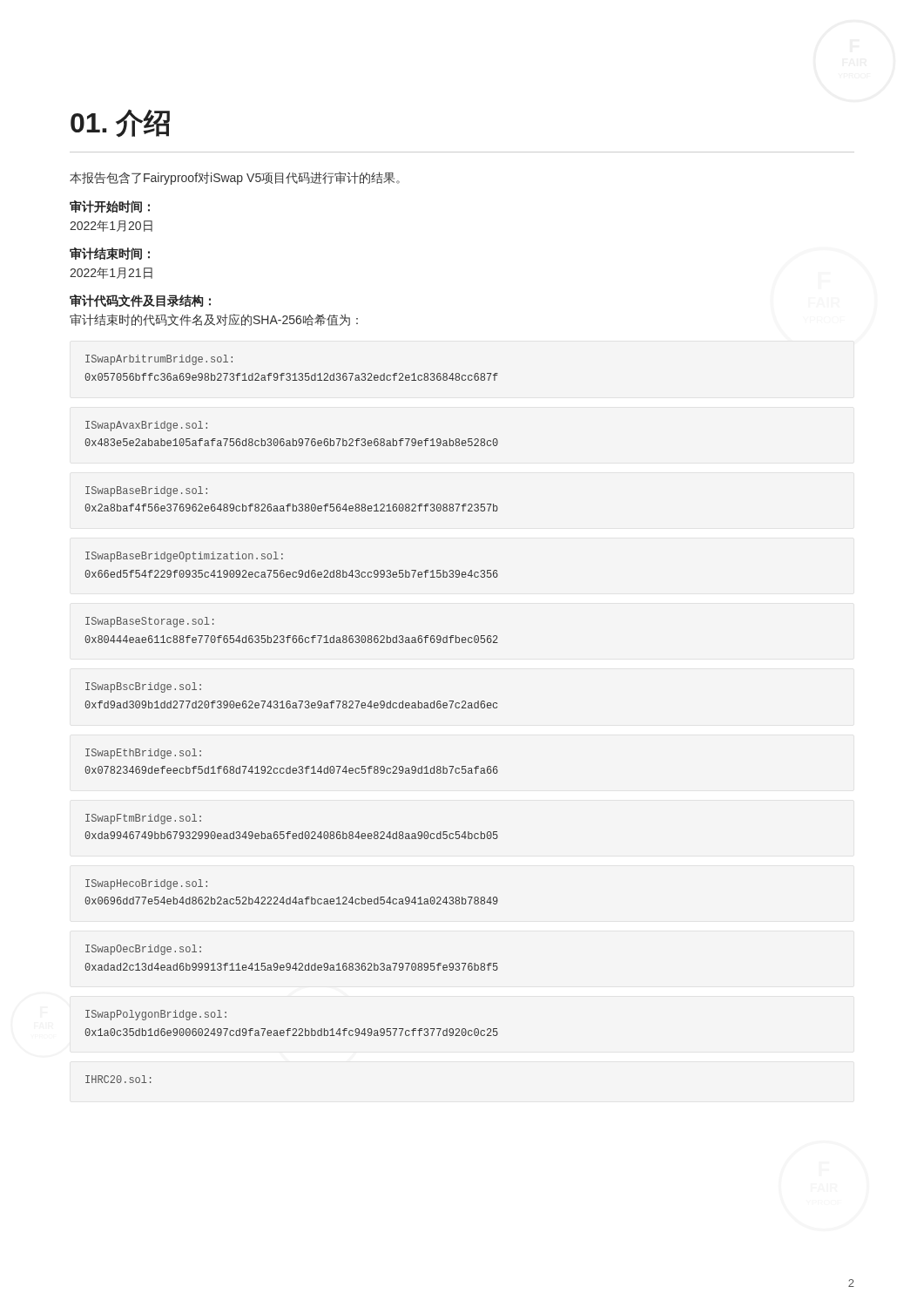
Task: Point to "ISwapAvaxBridge.sol: 0x483e5e2ababe105afafa756d8cb306ab976e6b7b2f3e68abf79ef19ab8e528c0"
Action: tap(462, 435)
